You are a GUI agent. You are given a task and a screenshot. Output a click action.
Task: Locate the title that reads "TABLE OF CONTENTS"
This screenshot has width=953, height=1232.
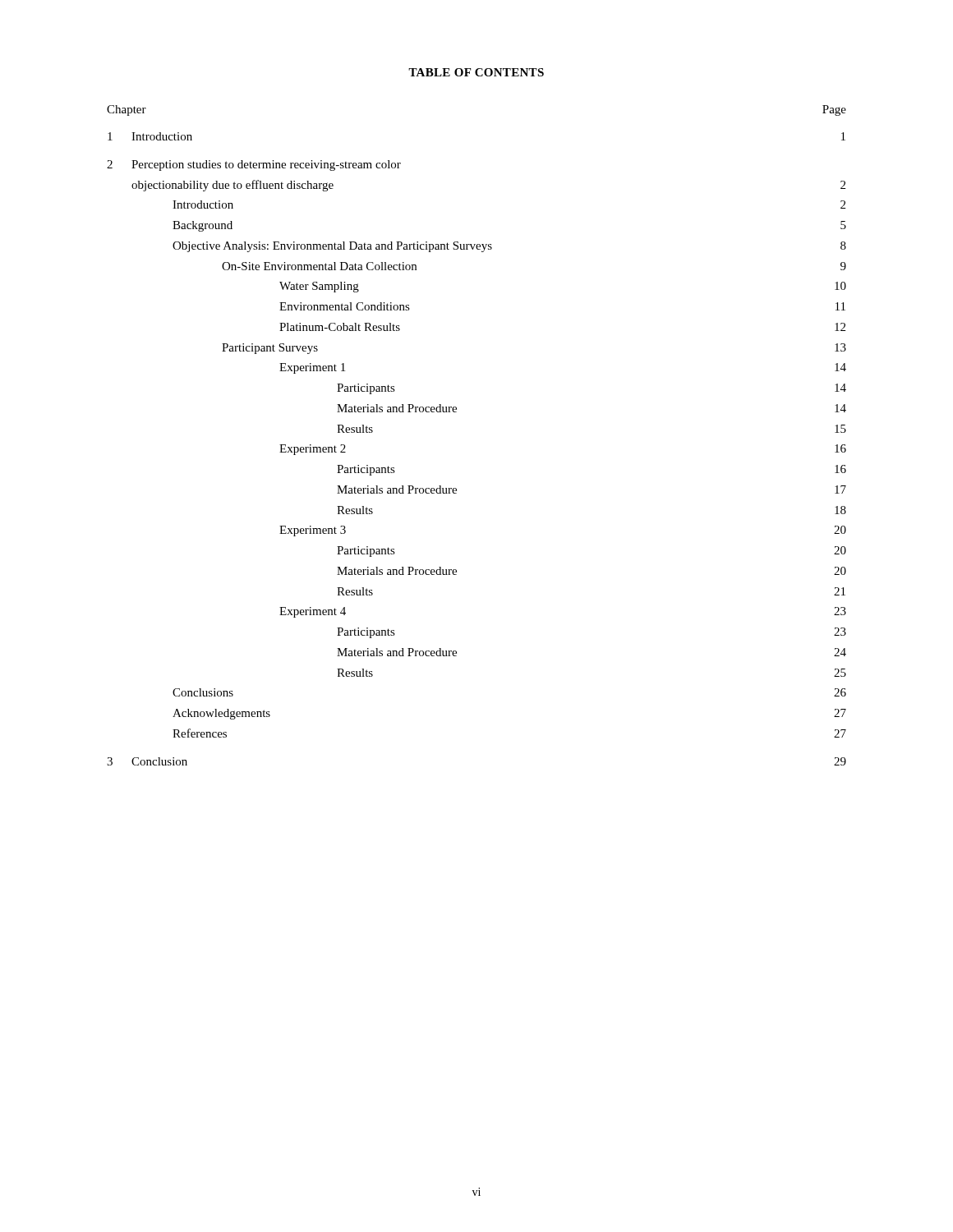[x=476, y=72]
